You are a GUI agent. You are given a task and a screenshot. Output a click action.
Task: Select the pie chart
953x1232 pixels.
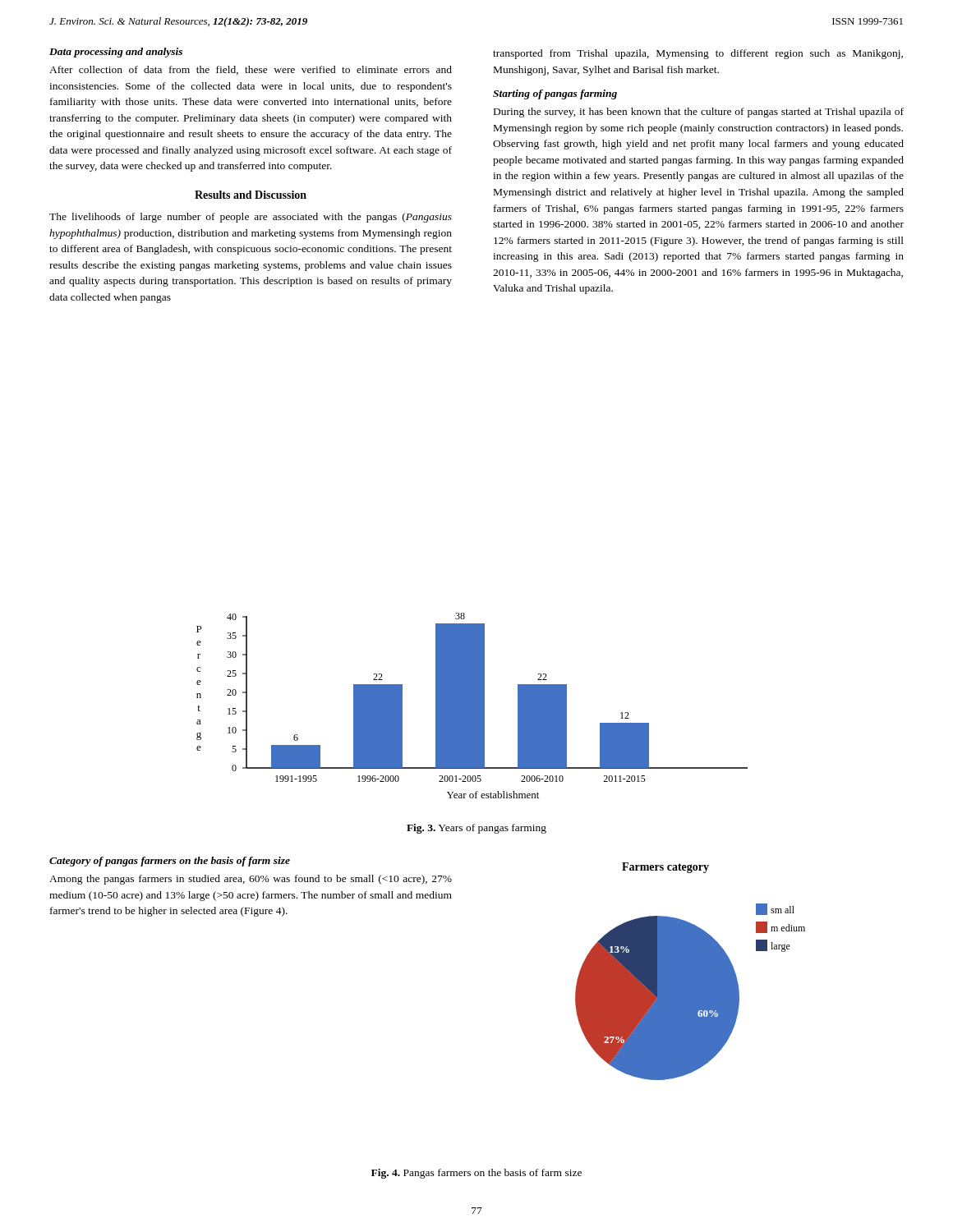click(x=698, y=987)
